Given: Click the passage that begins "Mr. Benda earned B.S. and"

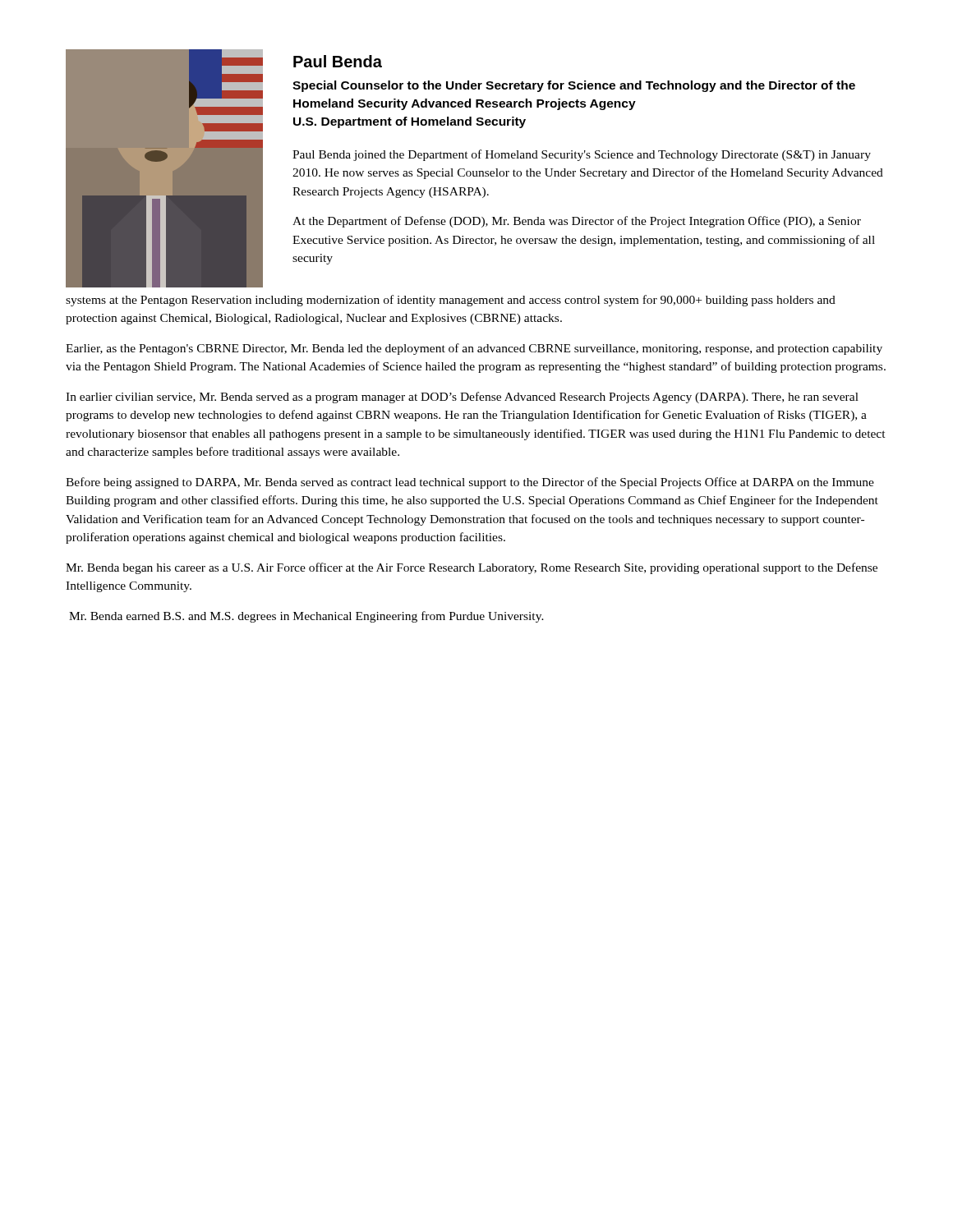Looking at the screenshot, I should coord(305,615).
